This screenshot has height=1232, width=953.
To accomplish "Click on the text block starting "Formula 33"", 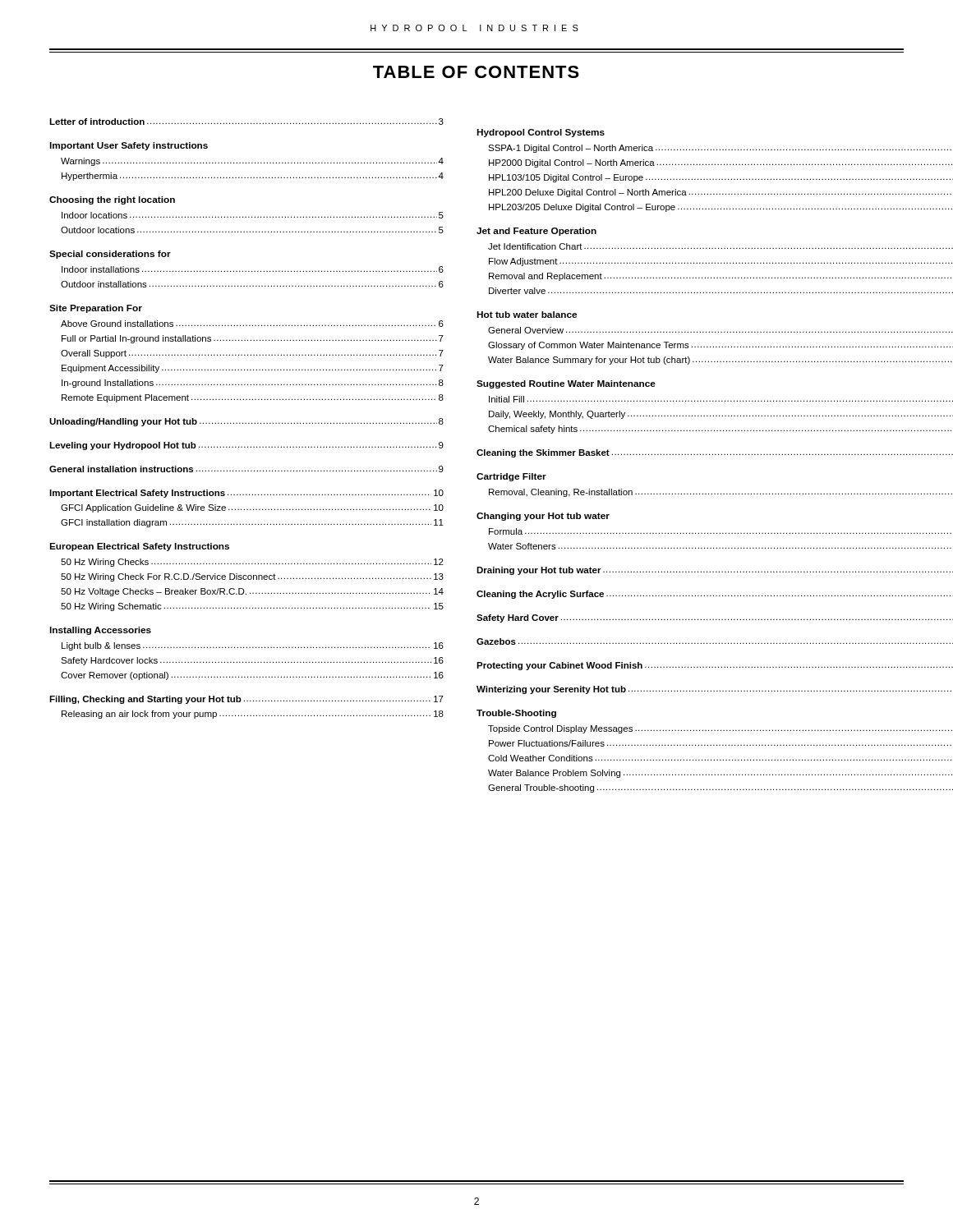I will [721, 531].
